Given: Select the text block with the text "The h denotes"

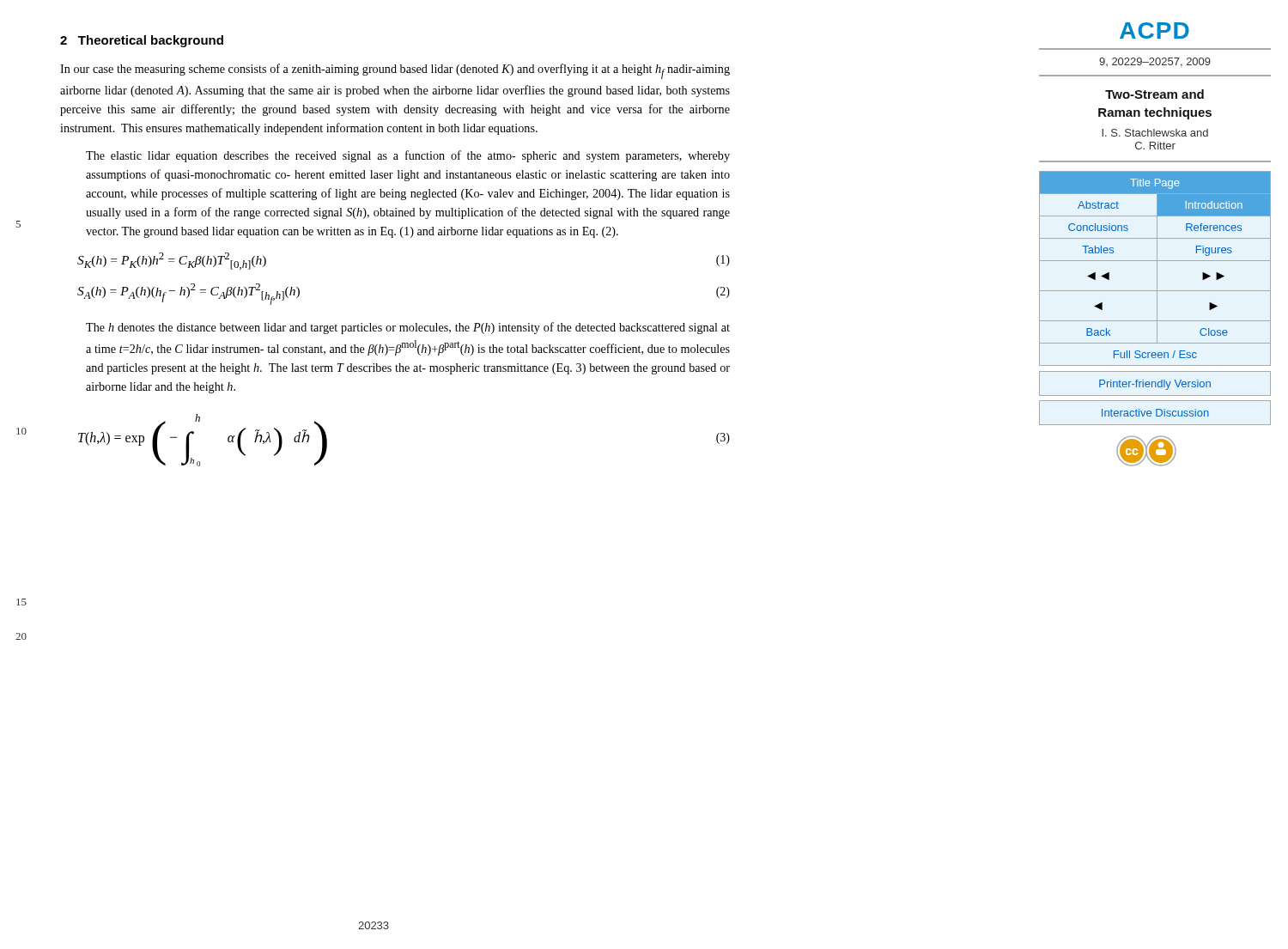Looking at the screenshot, I should [408, 357].
